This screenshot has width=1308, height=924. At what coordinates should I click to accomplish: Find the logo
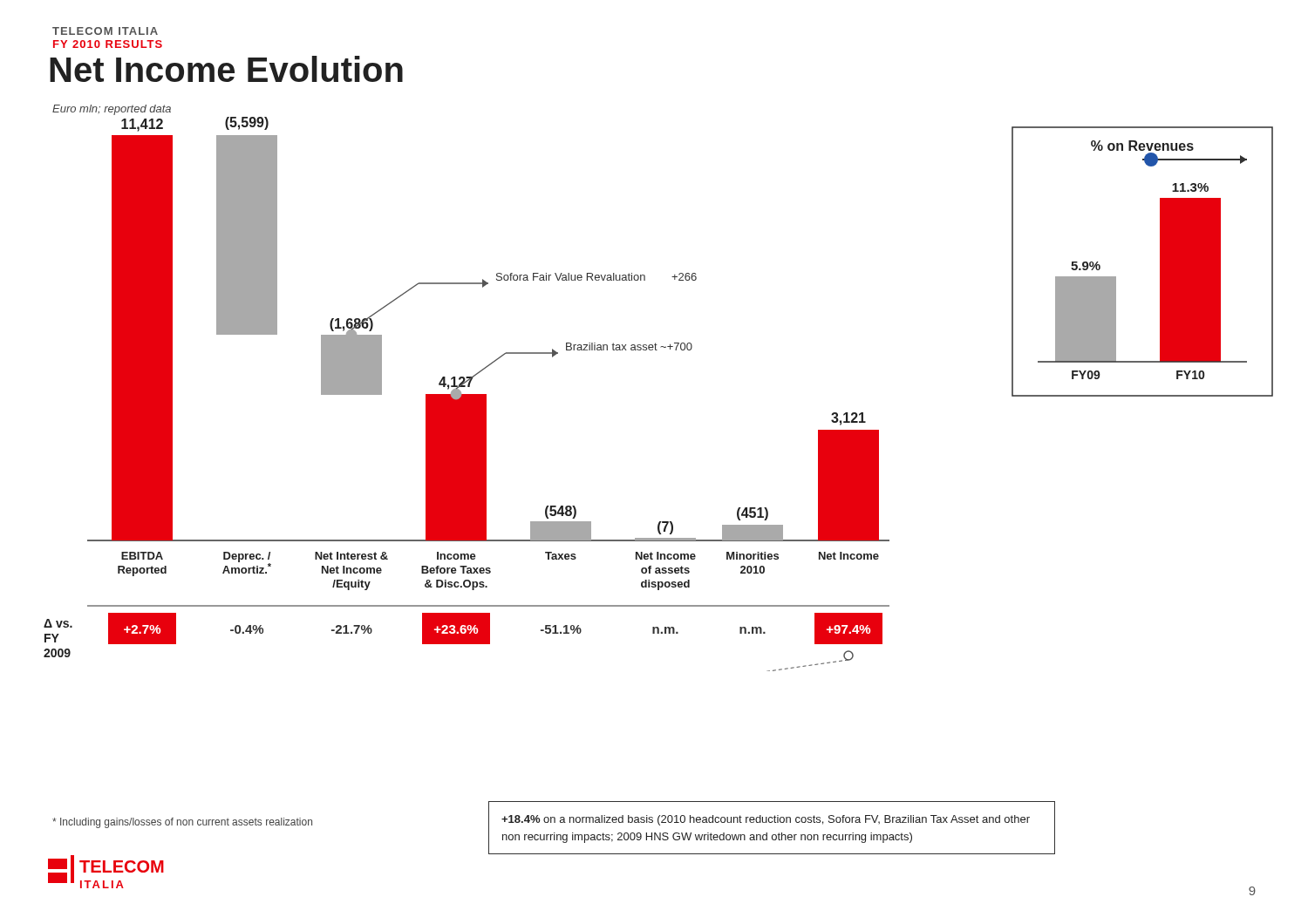pos(113,876)
